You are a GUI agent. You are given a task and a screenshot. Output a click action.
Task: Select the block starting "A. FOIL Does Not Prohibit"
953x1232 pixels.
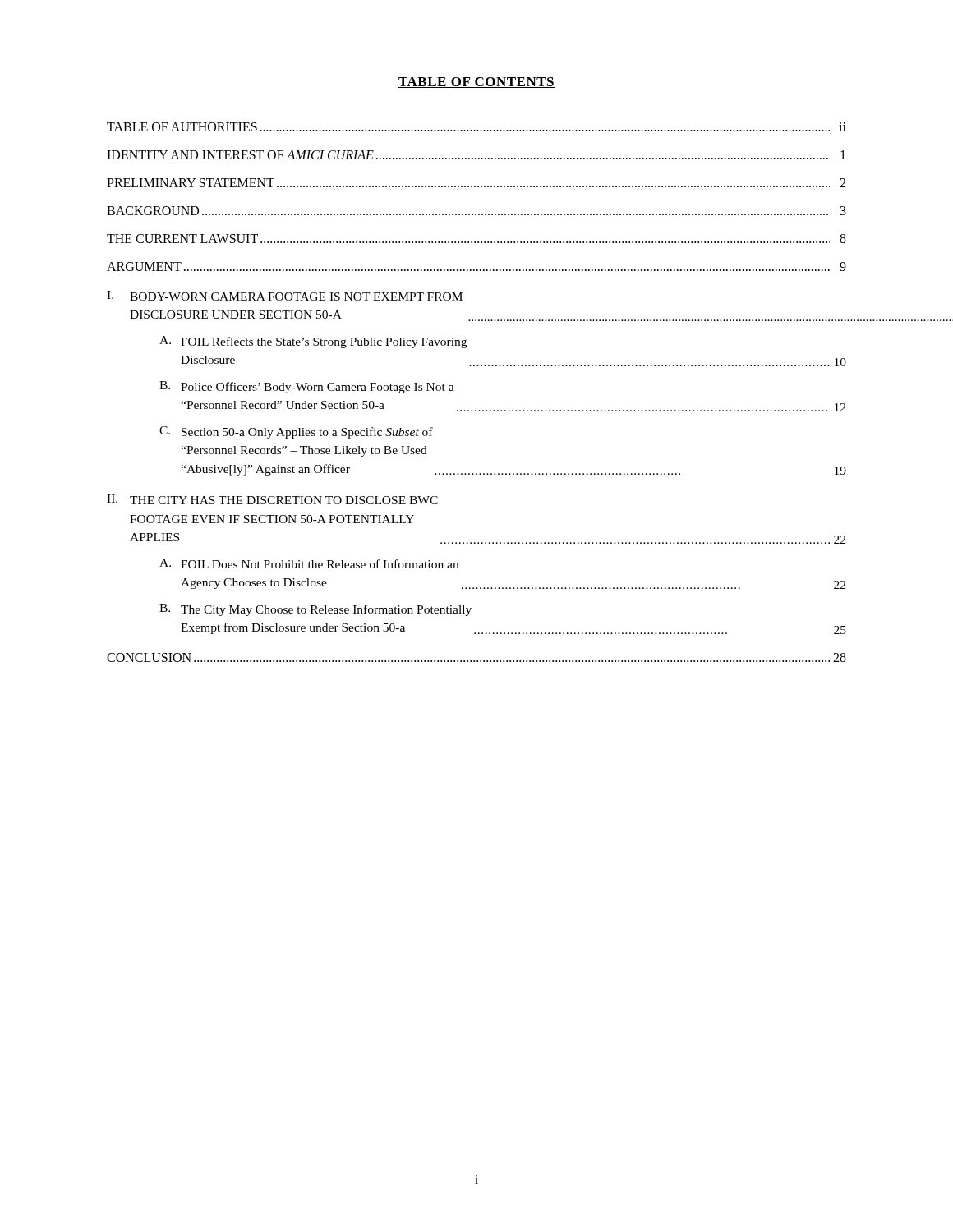pos(309,563)
